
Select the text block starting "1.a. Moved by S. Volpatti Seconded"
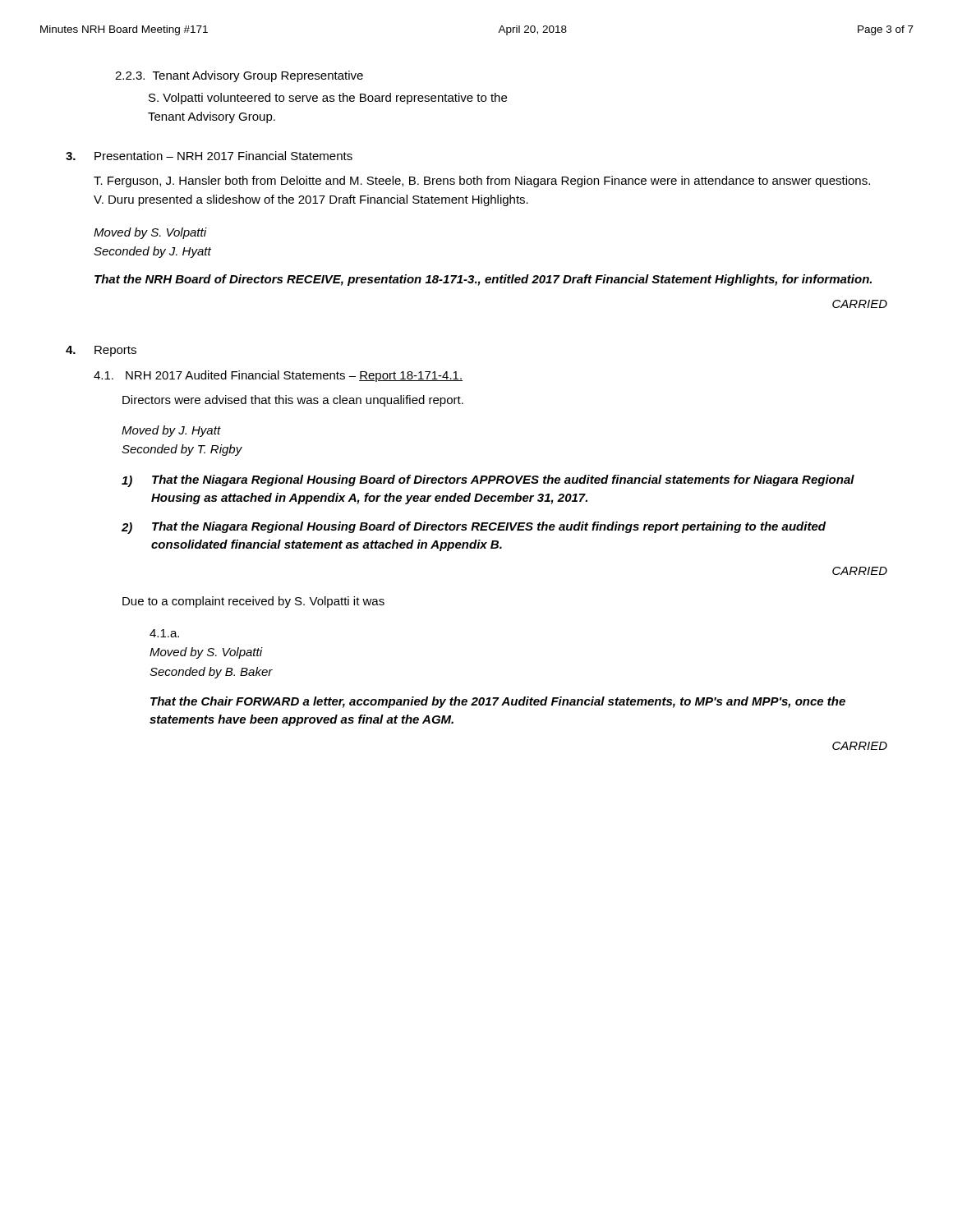211,652
